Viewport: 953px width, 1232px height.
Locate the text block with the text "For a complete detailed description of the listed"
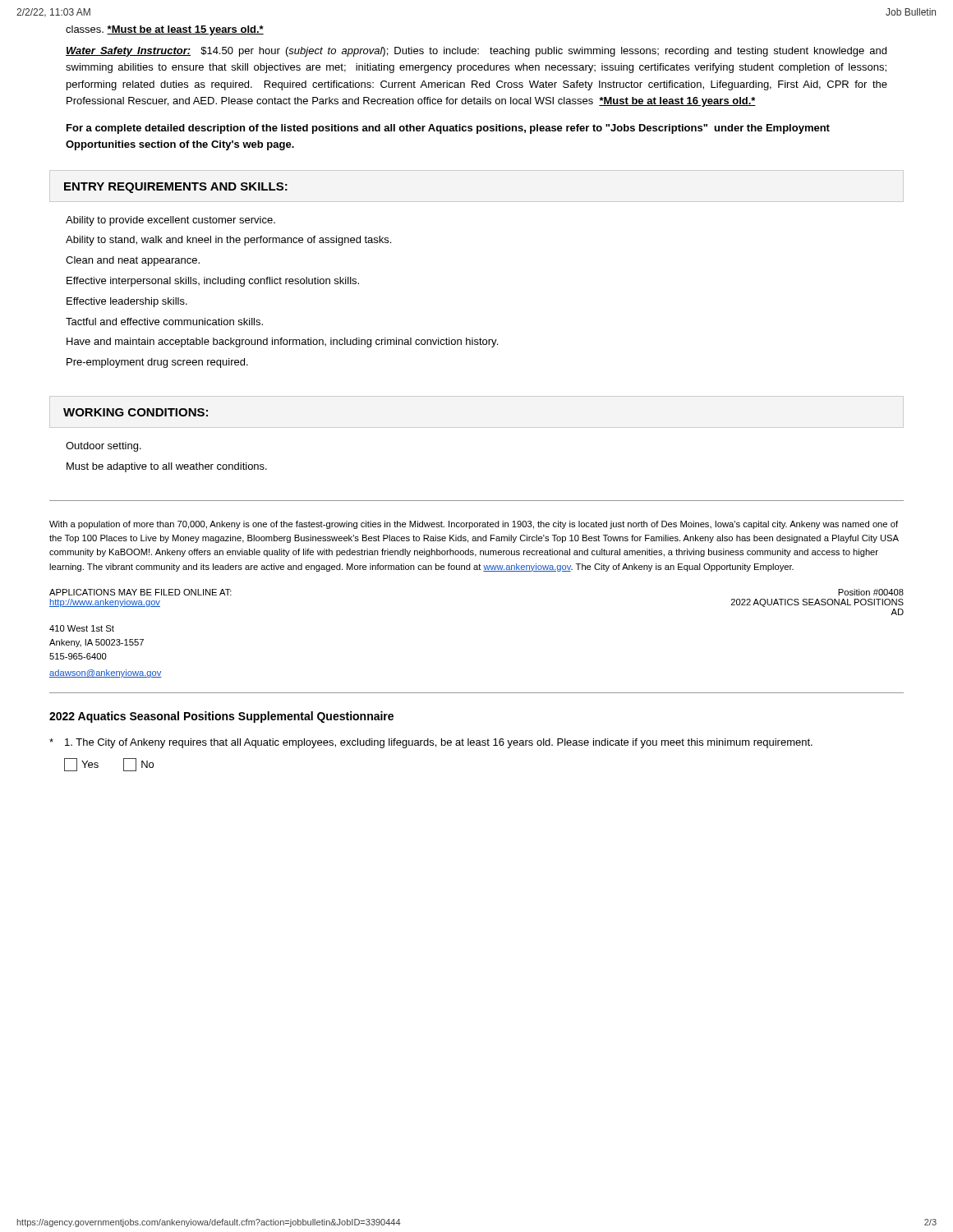point(448,136)
